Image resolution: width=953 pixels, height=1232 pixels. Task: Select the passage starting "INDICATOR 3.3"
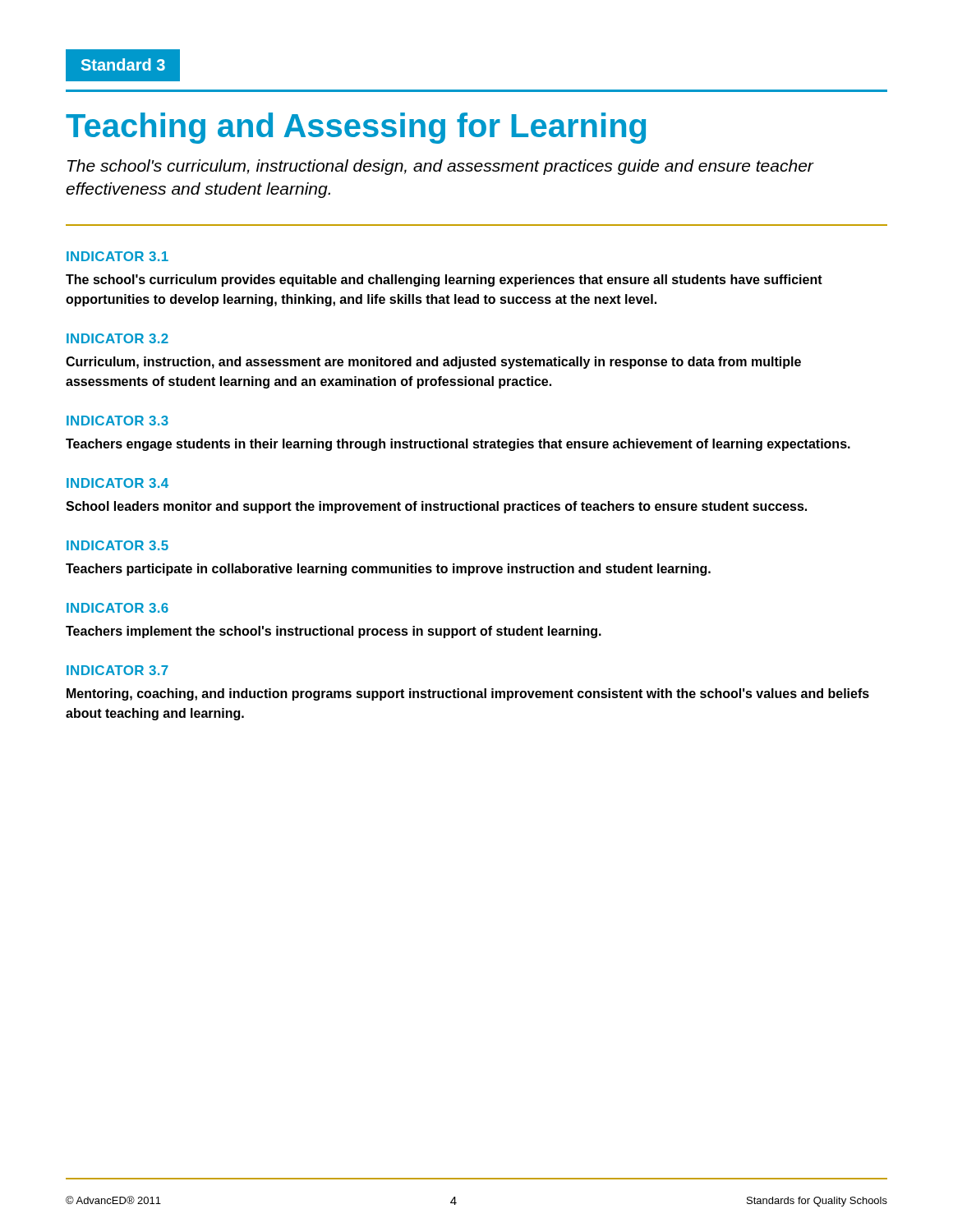click(117, 421)
